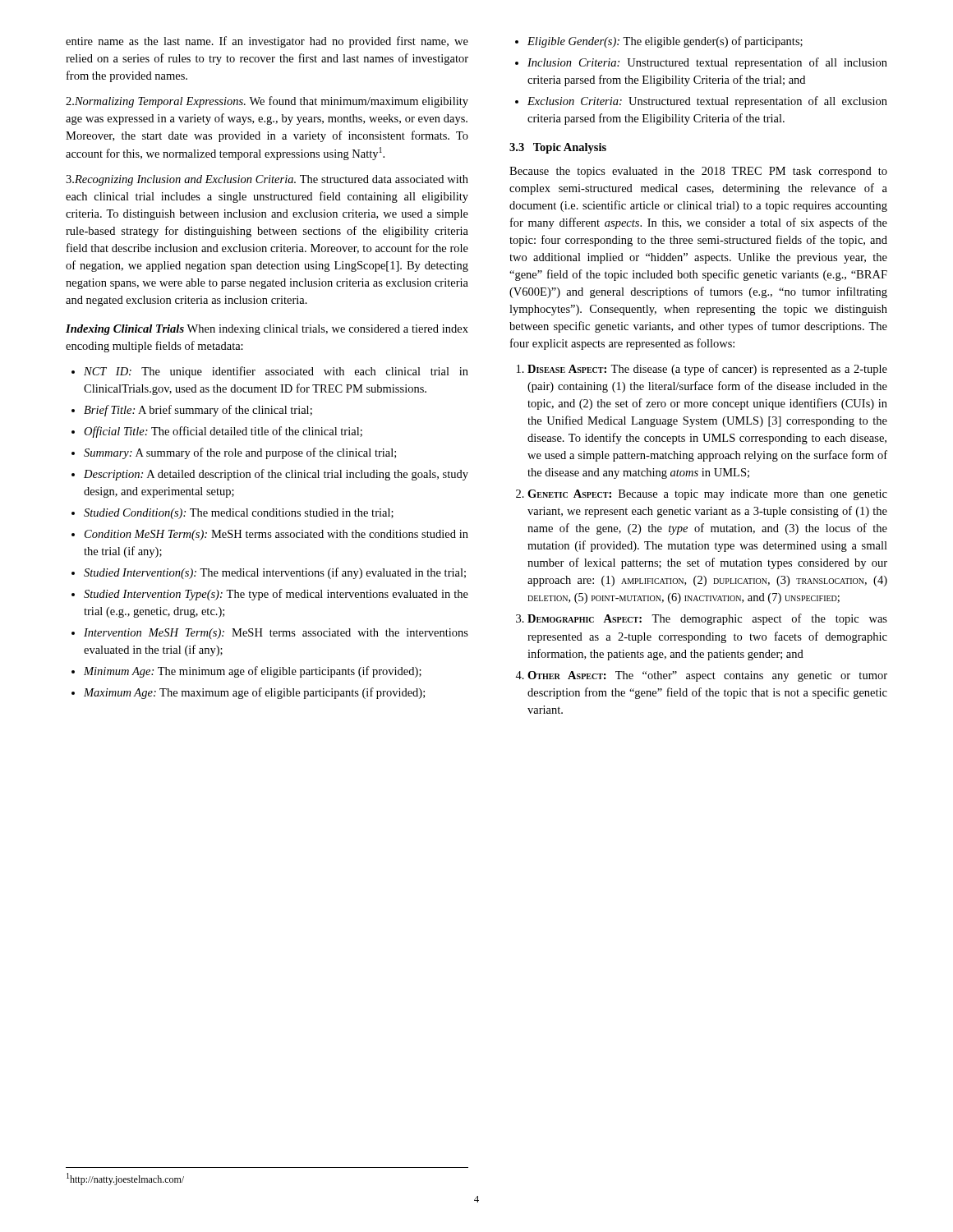
Task: Where is the passage that starts "Disease Aspect: The"?
Action: (x=707, y=421)
